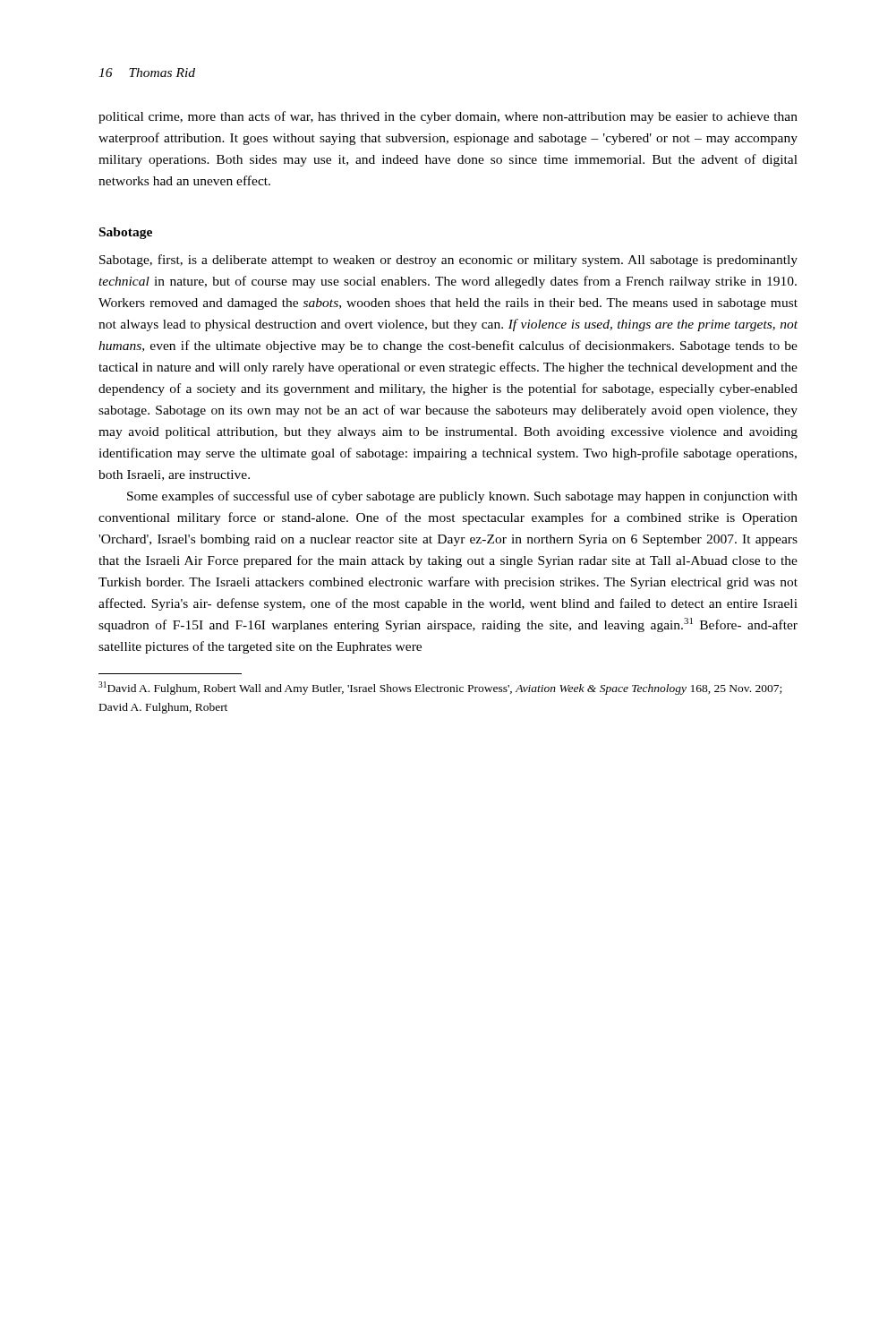The image size is (896, 1343).
Task: Find the region starting "Some examples of successful use of cyber sabotage"
Action: pos(448,571)
